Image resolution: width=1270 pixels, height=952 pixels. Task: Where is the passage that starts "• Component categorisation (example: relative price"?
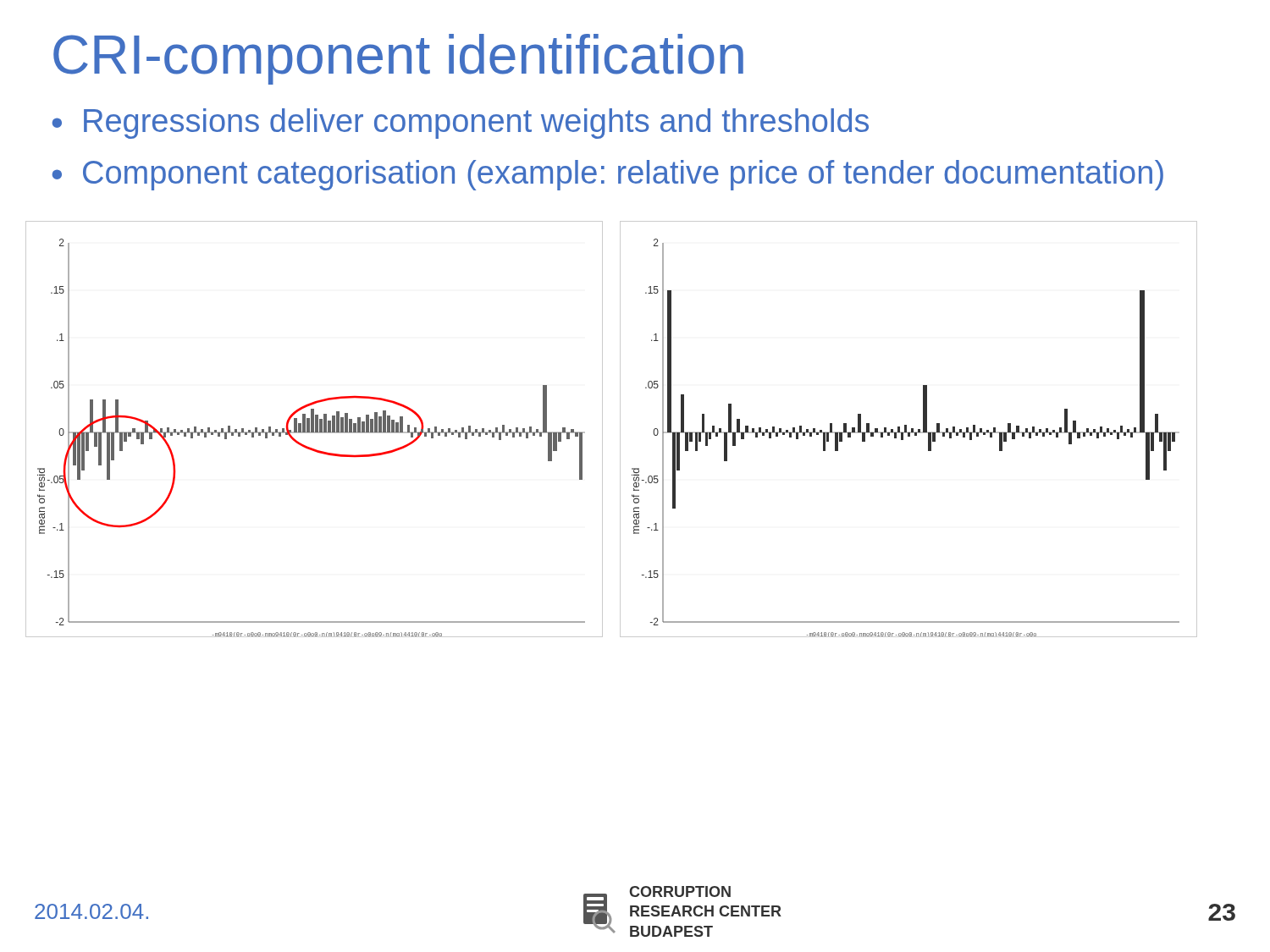[x=608, y=174]
